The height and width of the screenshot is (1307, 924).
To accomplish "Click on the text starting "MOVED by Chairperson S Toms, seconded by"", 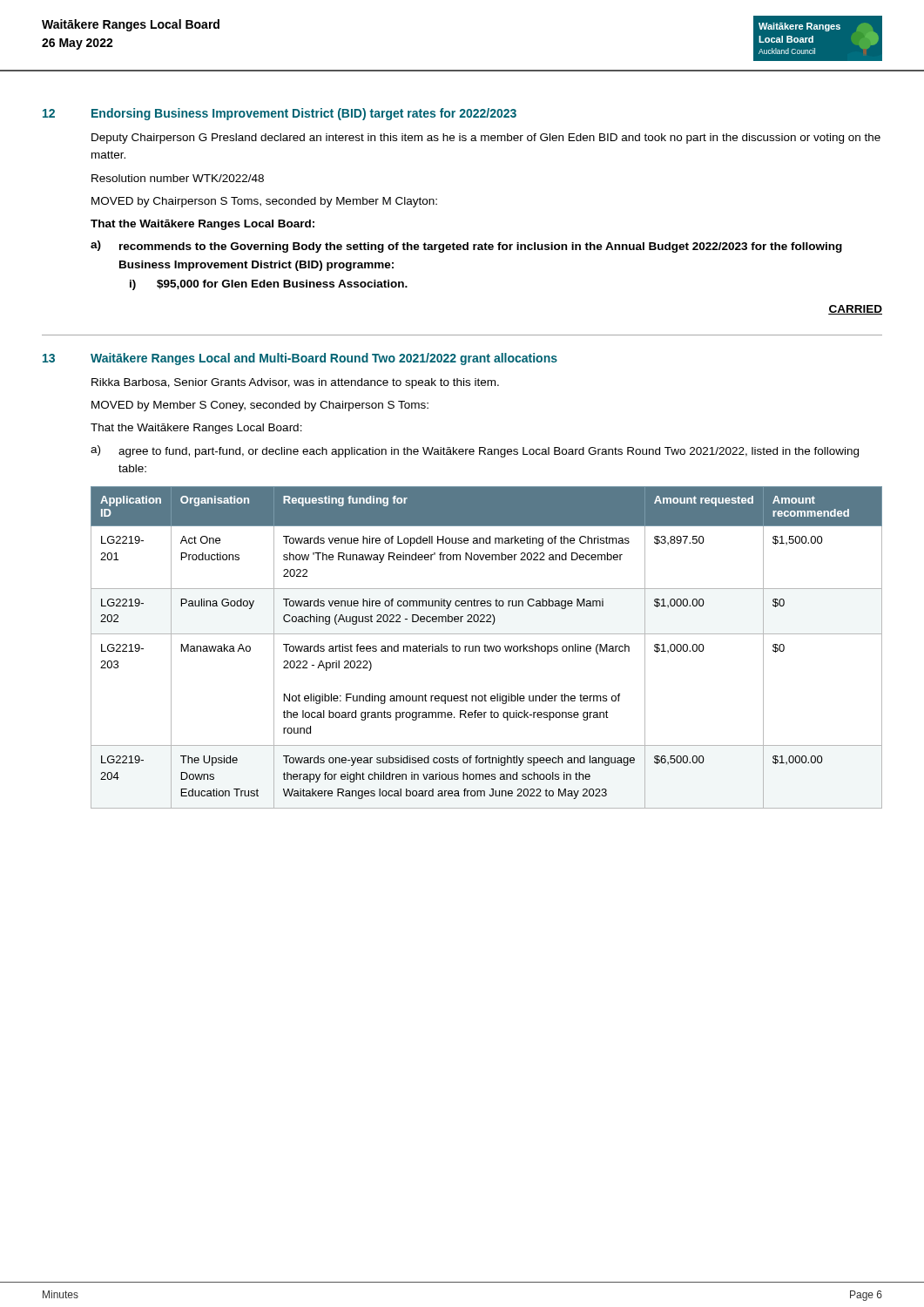I will click(x=264, y=202).
